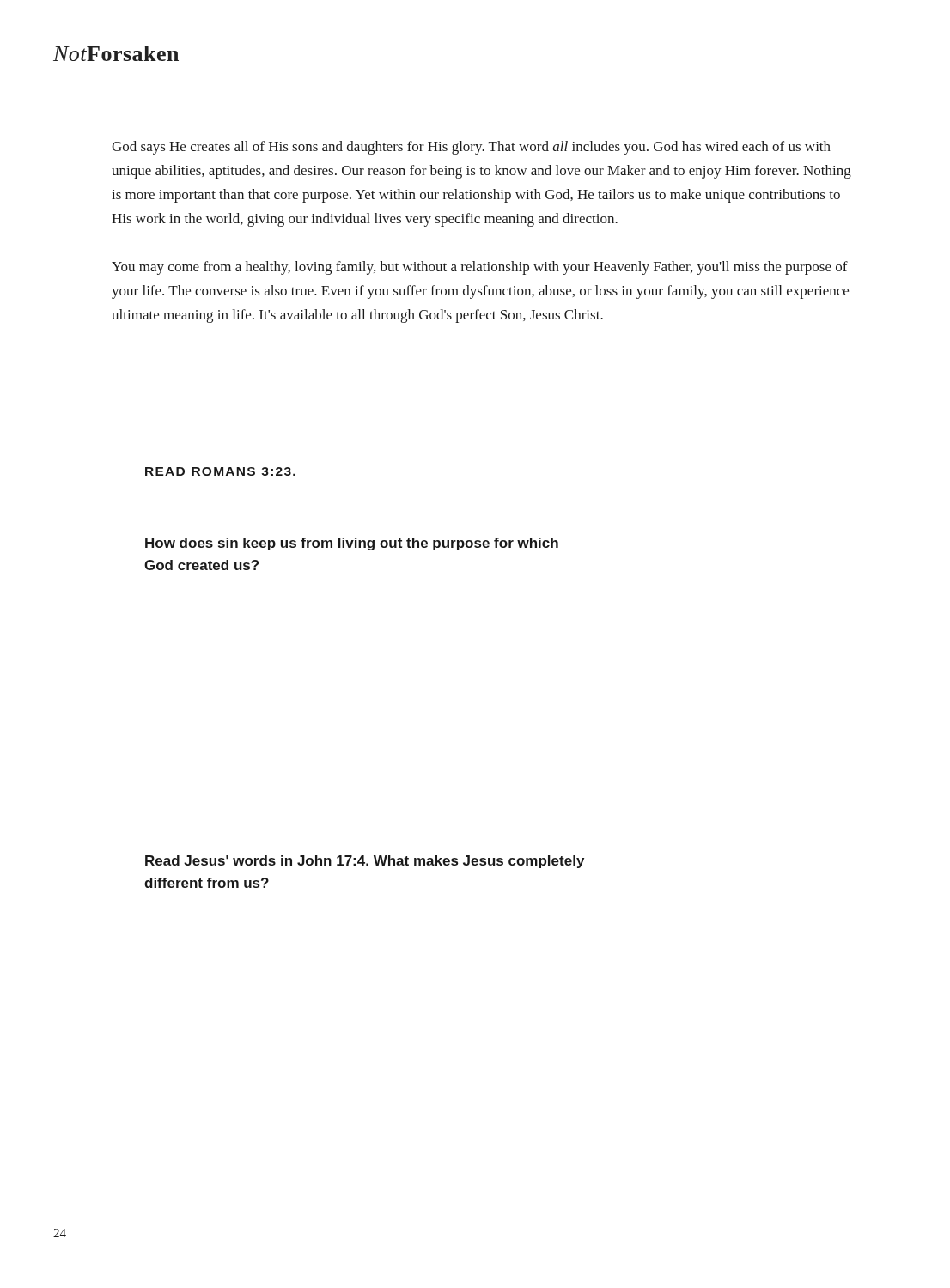Locate the block of text that opens with "Read Jesus' words in John 17:4. What makes"
This screenshot has width=950, height=1288.
click(x=364, y=872)
